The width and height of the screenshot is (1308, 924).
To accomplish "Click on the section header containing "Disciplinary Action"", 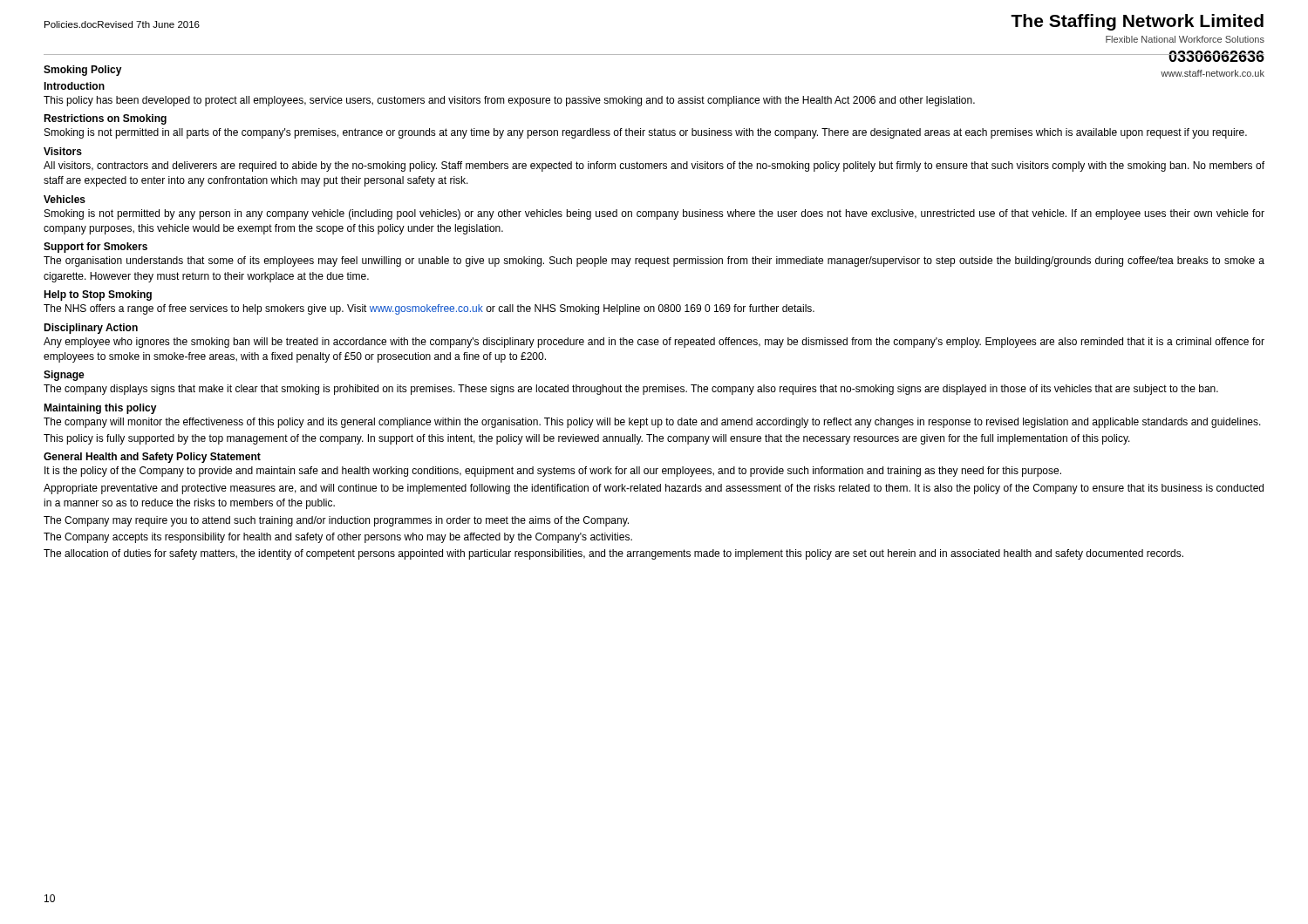I will 91,327.
